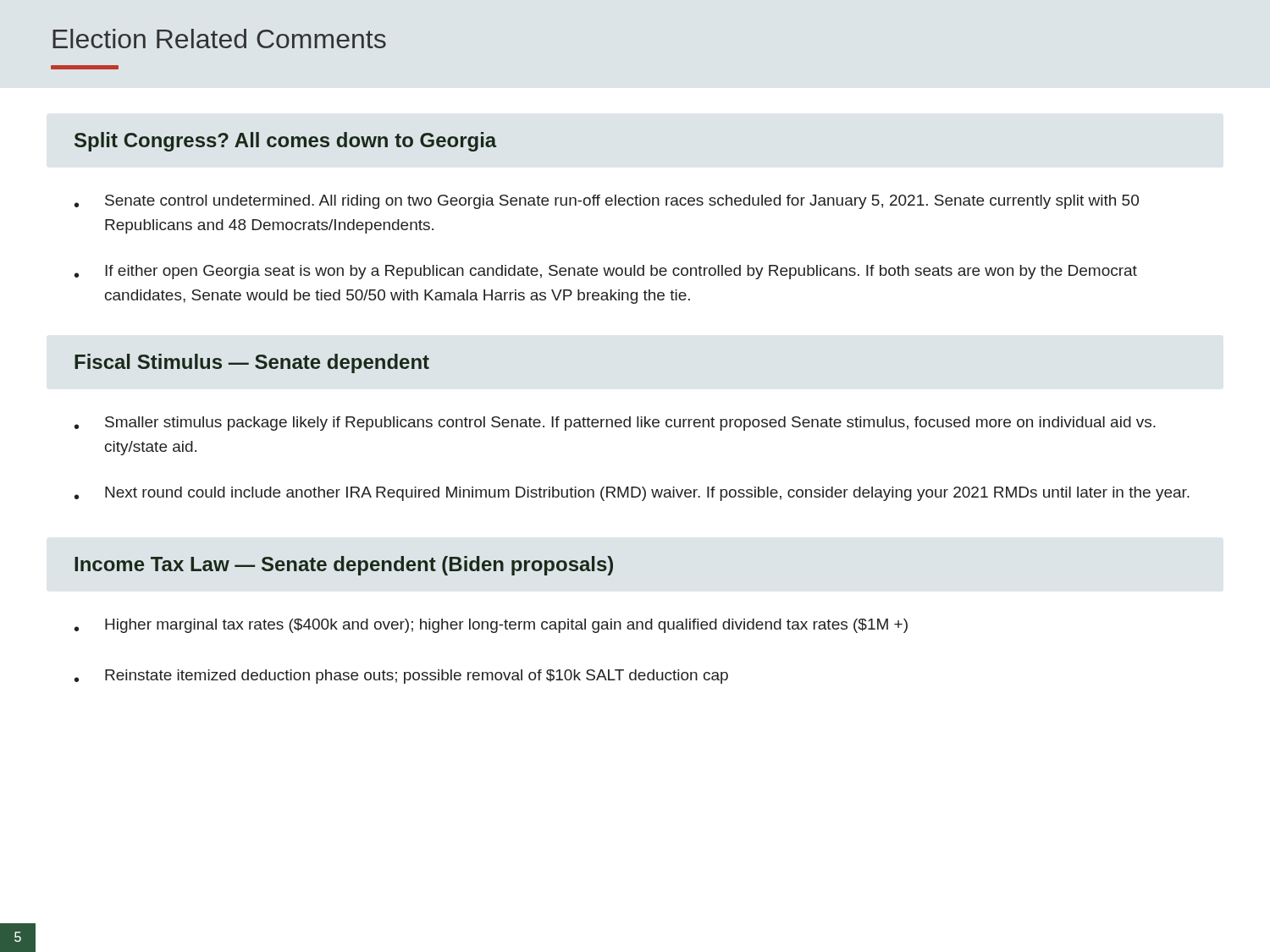Locate the list item with the text "• Next round could include another"
The width and height of the screenshot is (1270, 952).
click(632, 495)
